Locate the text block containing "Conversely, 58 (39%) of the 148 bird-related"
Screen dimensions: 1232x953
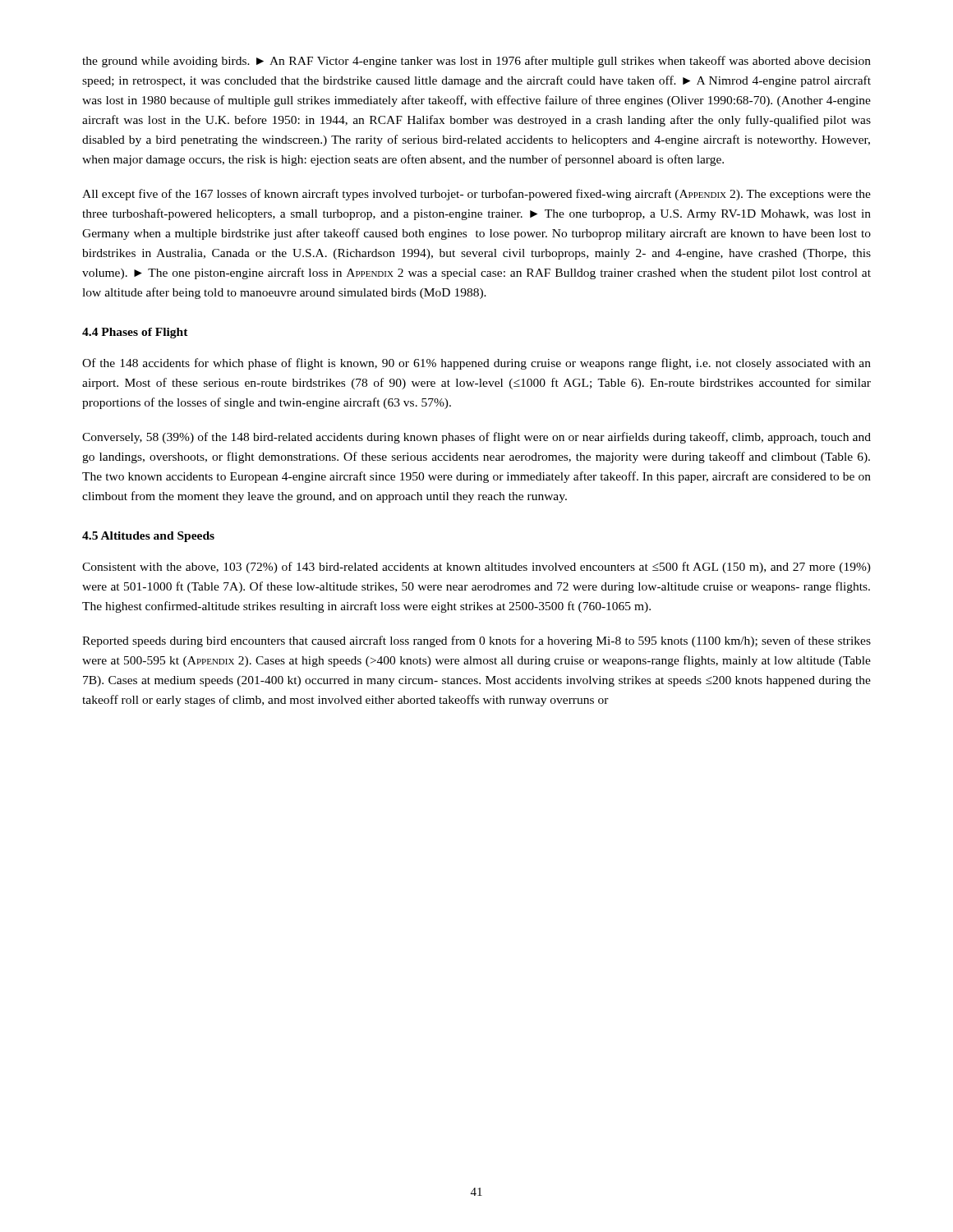click(476, 467)
